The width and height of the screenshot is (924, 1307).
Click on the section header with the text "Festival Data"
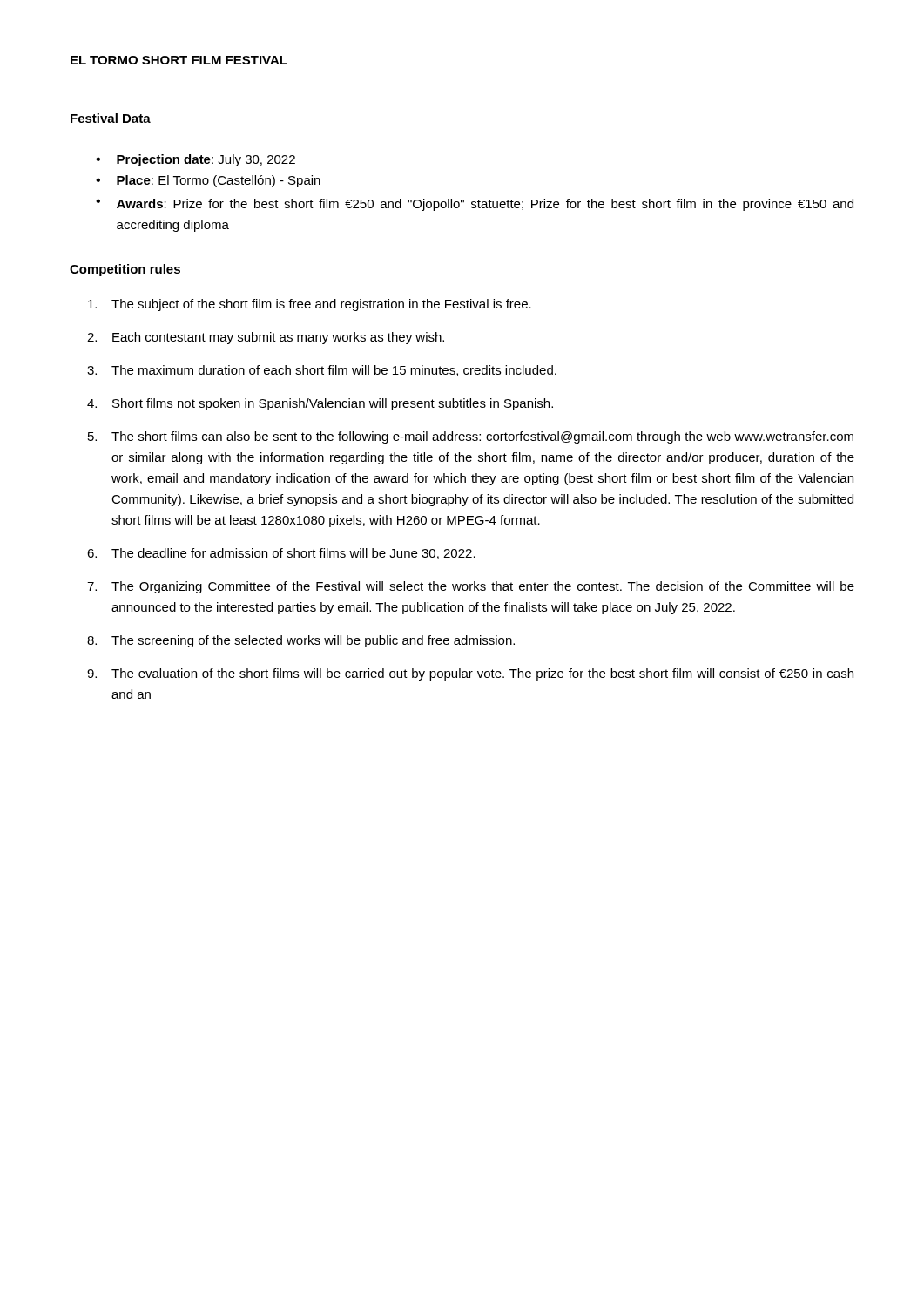tap(110, 118)
